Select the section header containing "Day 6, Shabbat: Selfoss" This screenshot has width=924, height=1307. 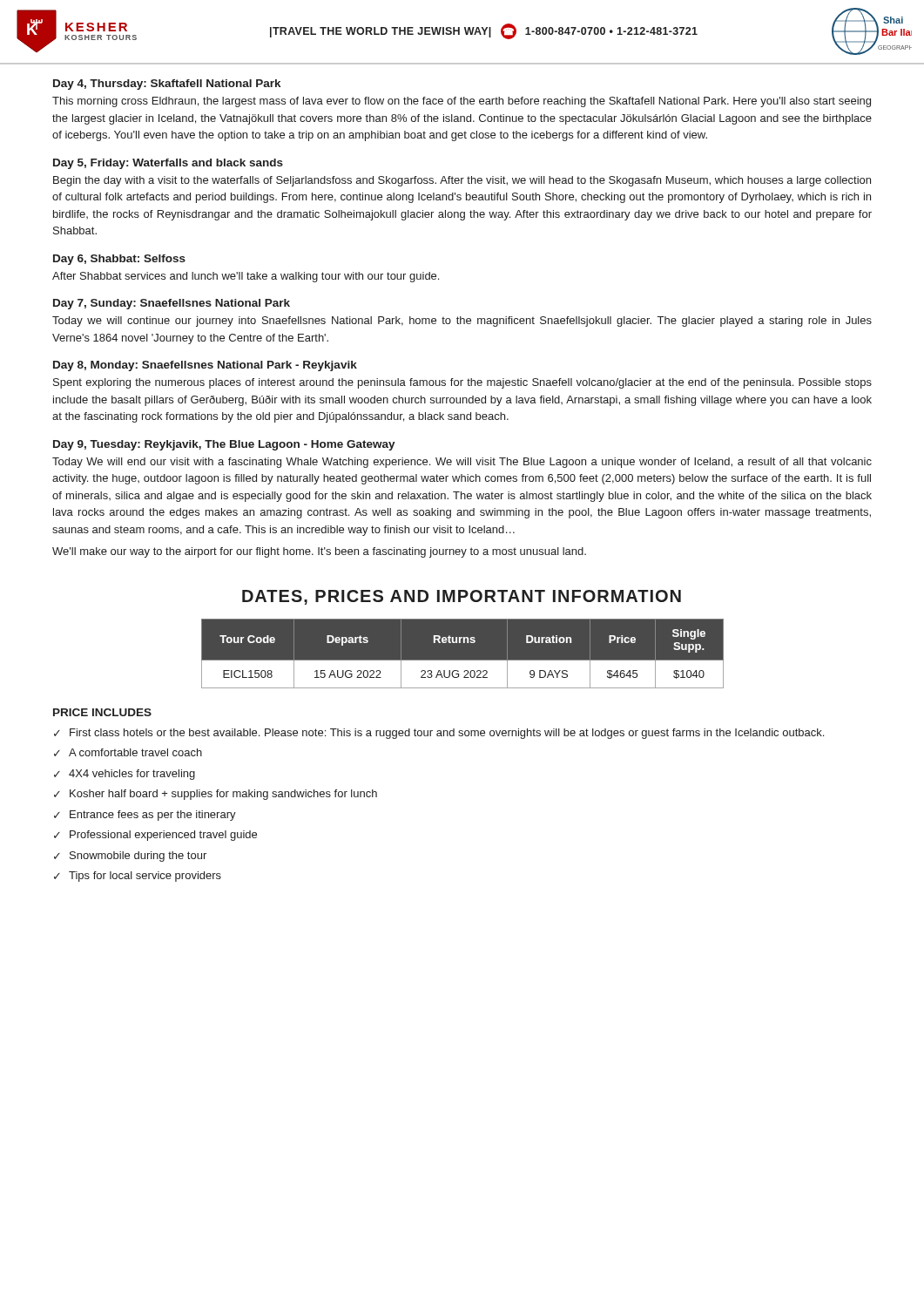119,258
